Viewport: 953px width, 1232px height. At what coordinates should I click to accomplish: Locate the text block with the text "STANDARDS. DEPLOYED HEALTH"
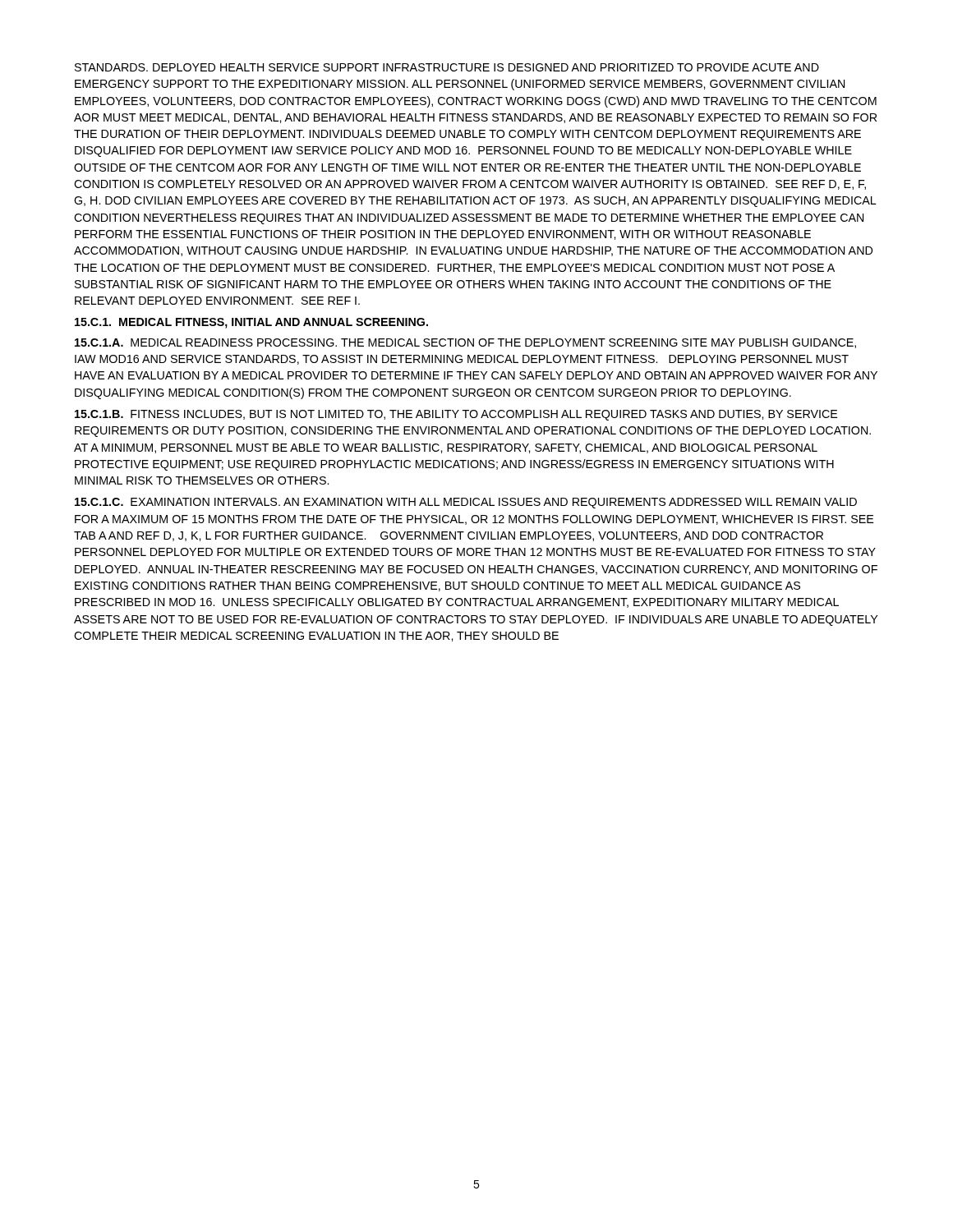point(476,184)
